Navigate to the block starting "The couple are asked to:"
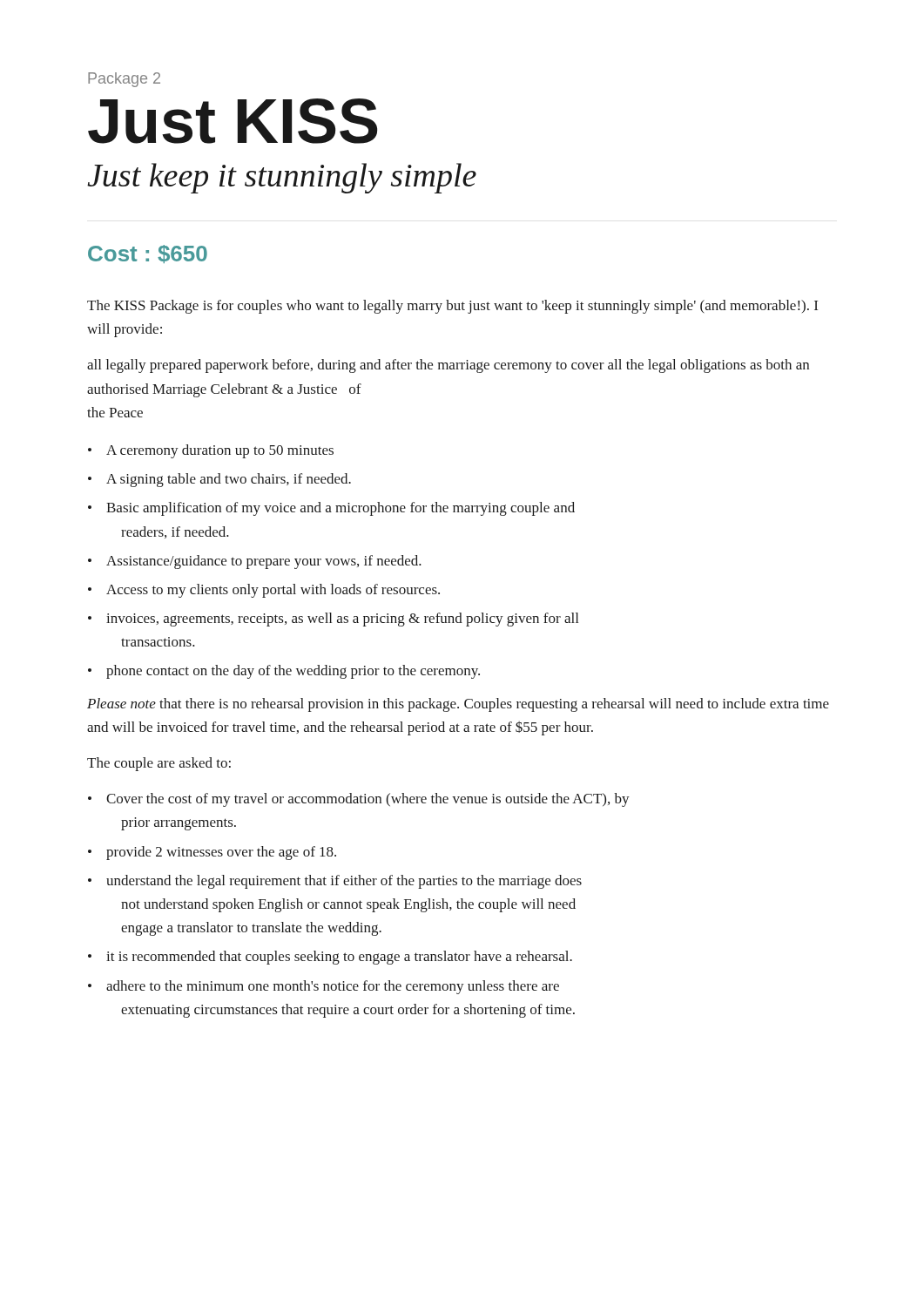This screenshot has height=1307, width=924. tap(159, 763)
